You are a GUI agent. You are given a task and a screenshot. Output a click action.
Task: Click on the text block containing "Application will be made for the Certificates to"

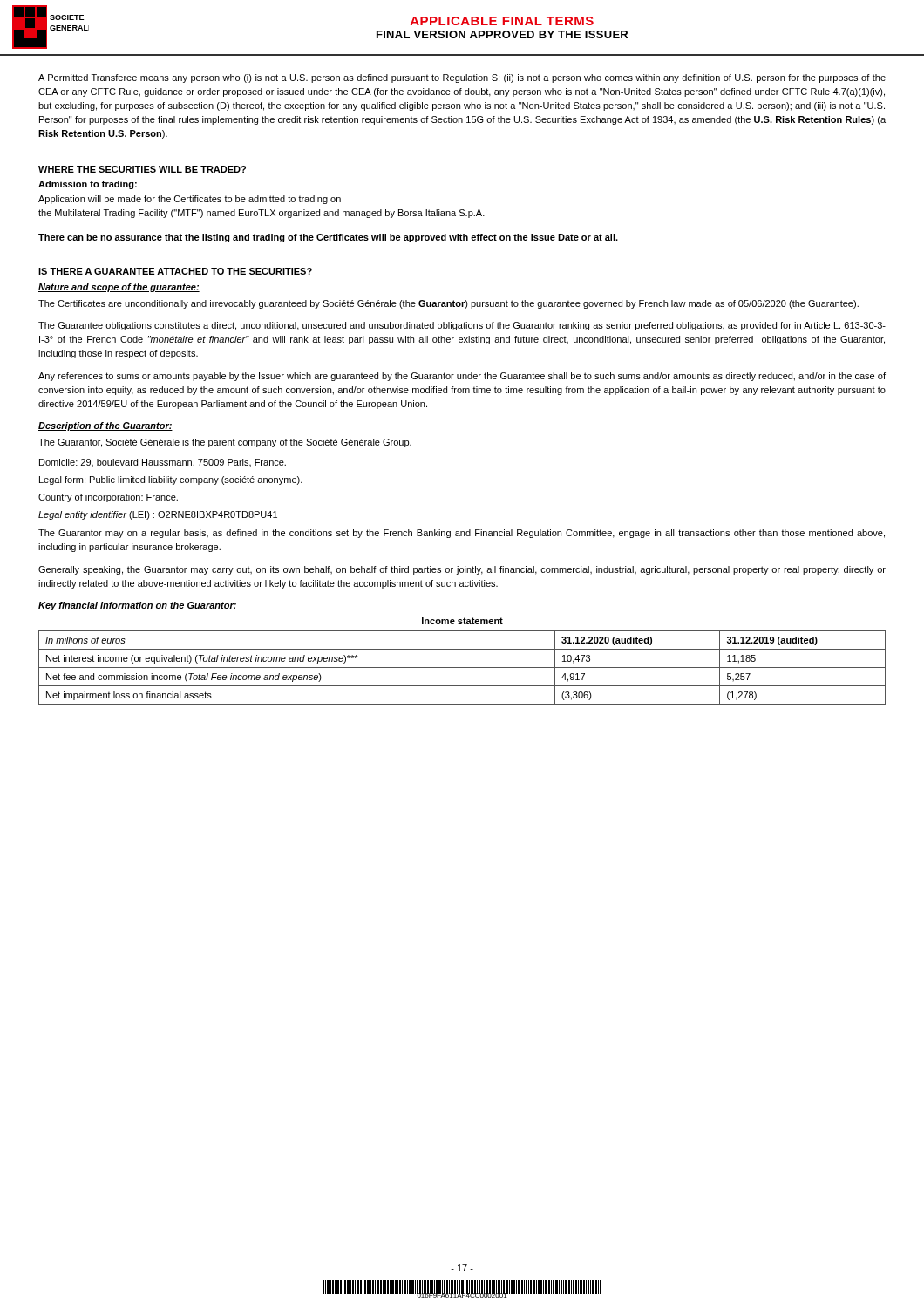pyautogui.click(x=262, y=205)
